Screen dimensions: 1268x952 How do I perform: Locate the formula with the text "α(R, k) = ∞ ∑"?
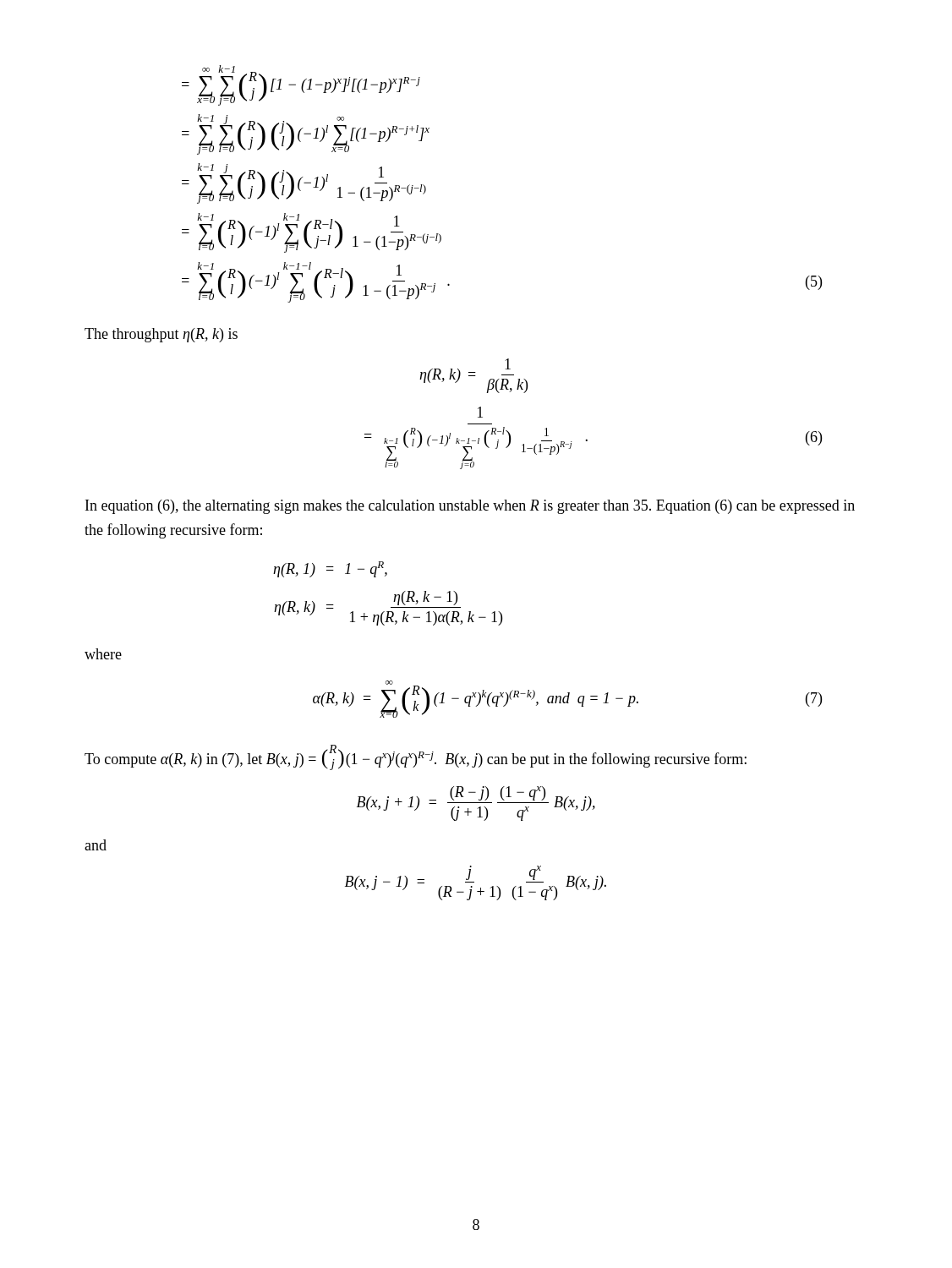pos(476,698)
